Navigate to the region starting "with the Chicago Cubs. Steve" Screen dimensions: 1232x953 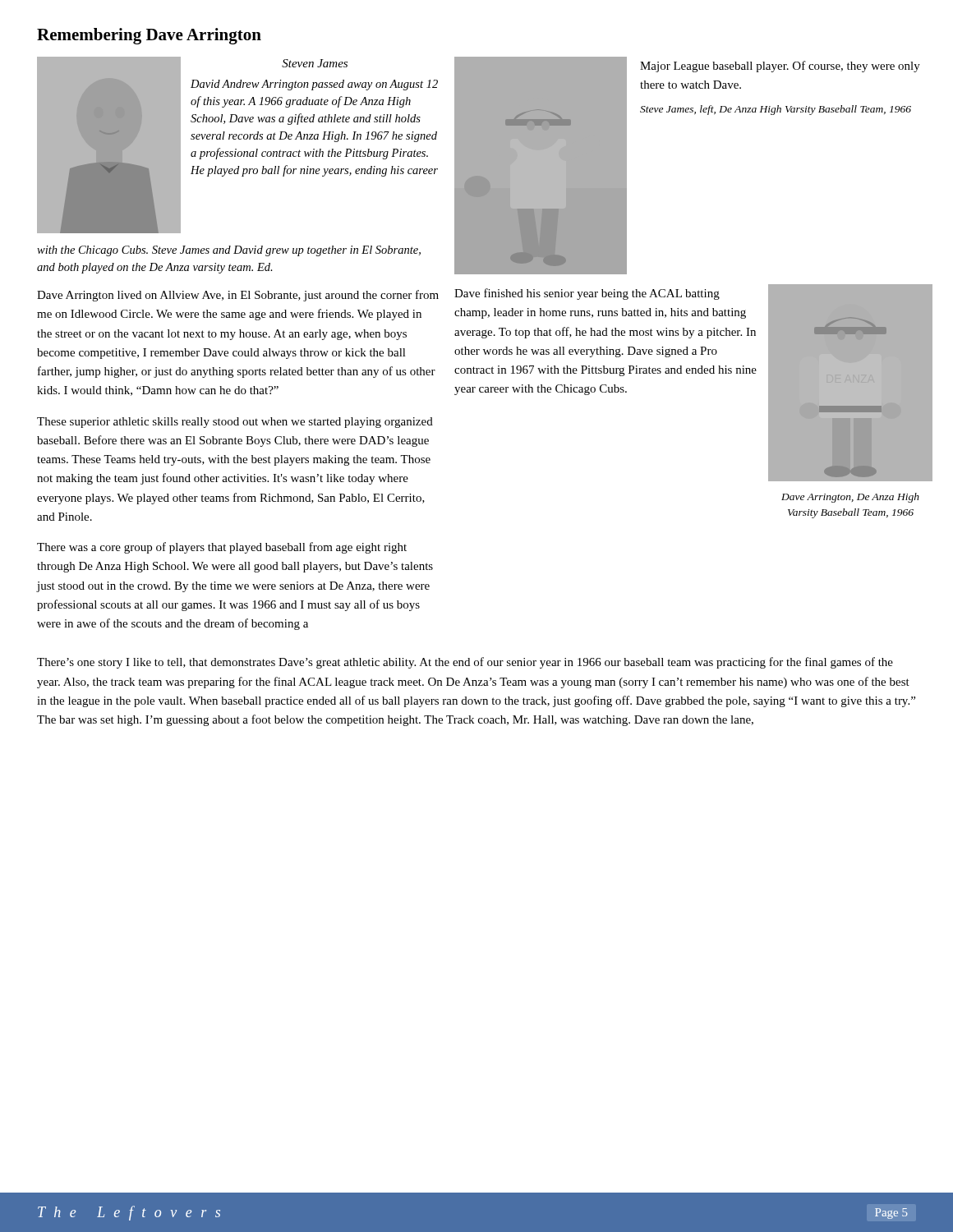pos(229,258)
